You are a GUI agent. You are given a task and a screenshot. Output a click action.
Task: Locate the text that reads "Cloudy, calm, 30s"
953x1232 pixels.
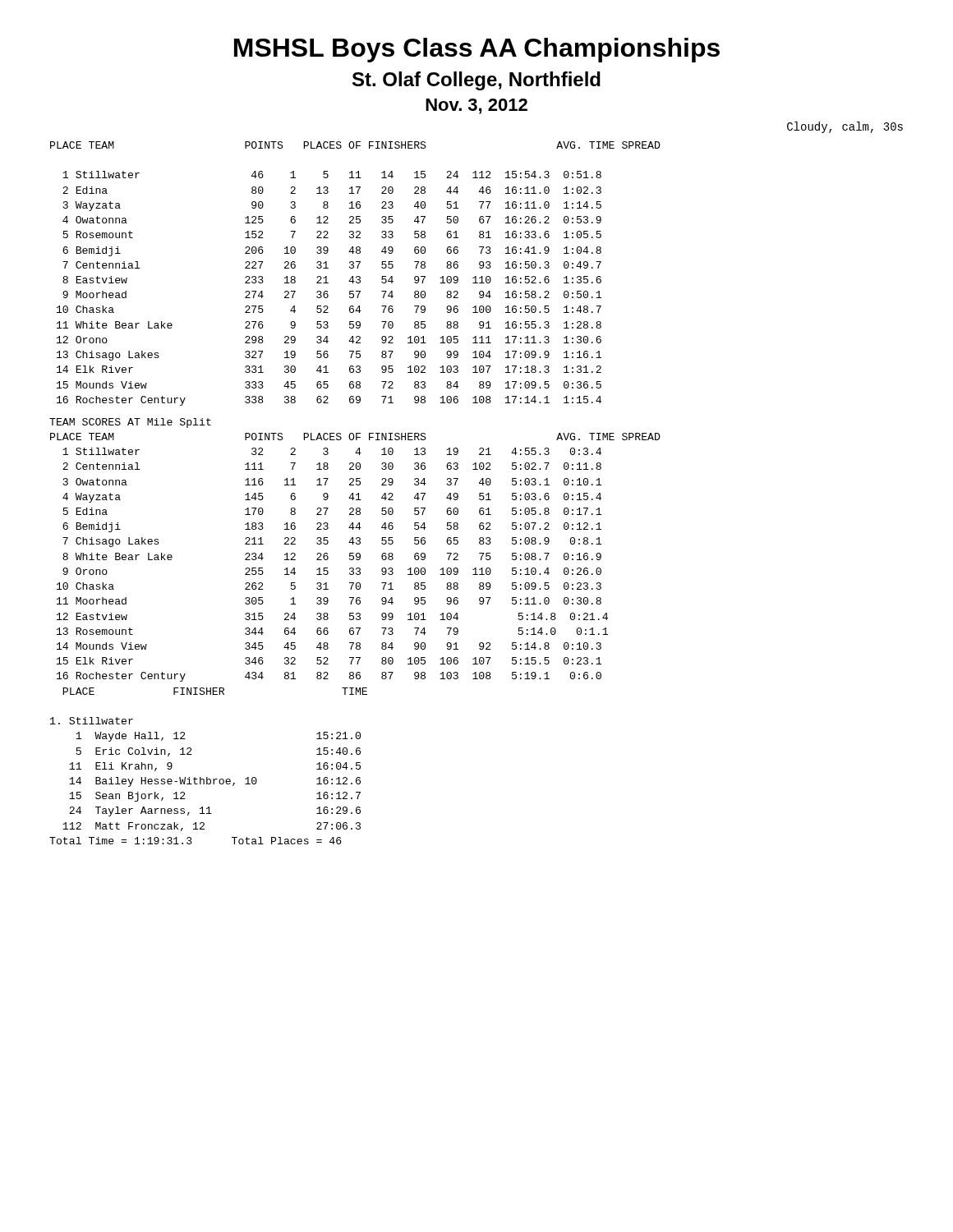(845, 127)
